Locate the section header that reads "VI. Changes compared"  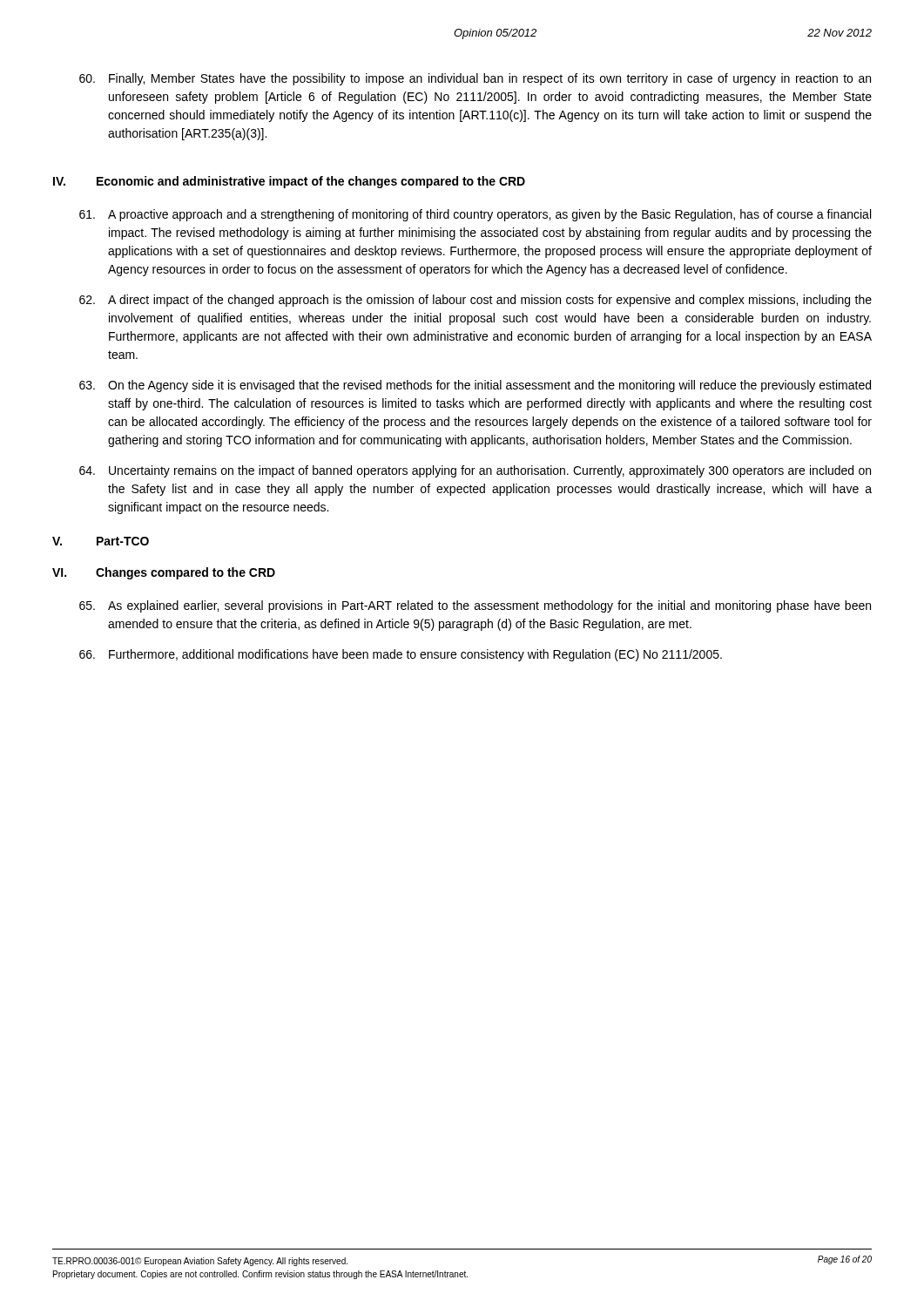click(x=164, y=572)
